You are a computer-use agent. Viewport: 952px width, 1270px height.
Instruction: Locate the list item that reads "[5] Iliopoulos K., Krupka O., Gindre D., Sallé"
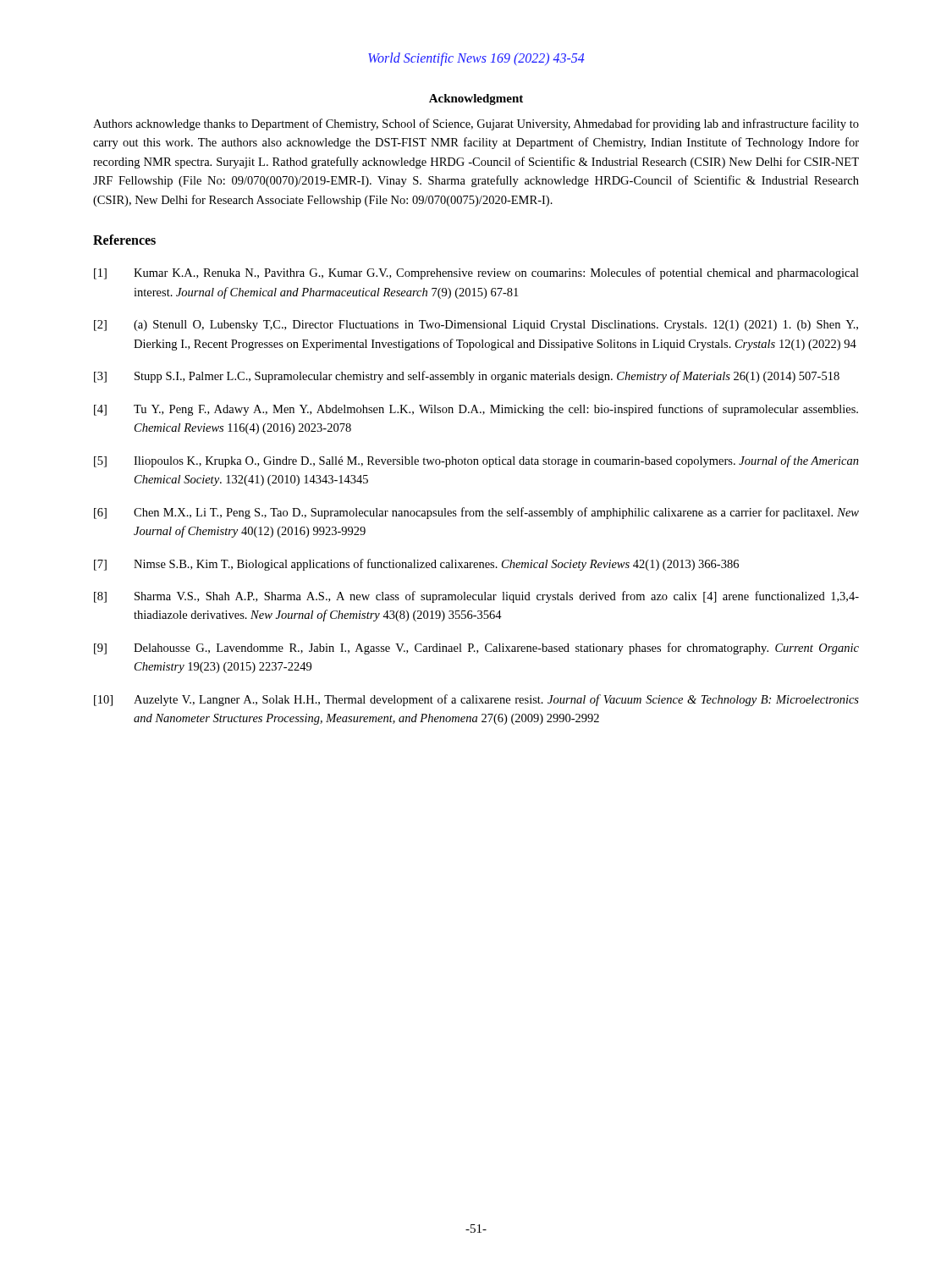click(476, 470)
